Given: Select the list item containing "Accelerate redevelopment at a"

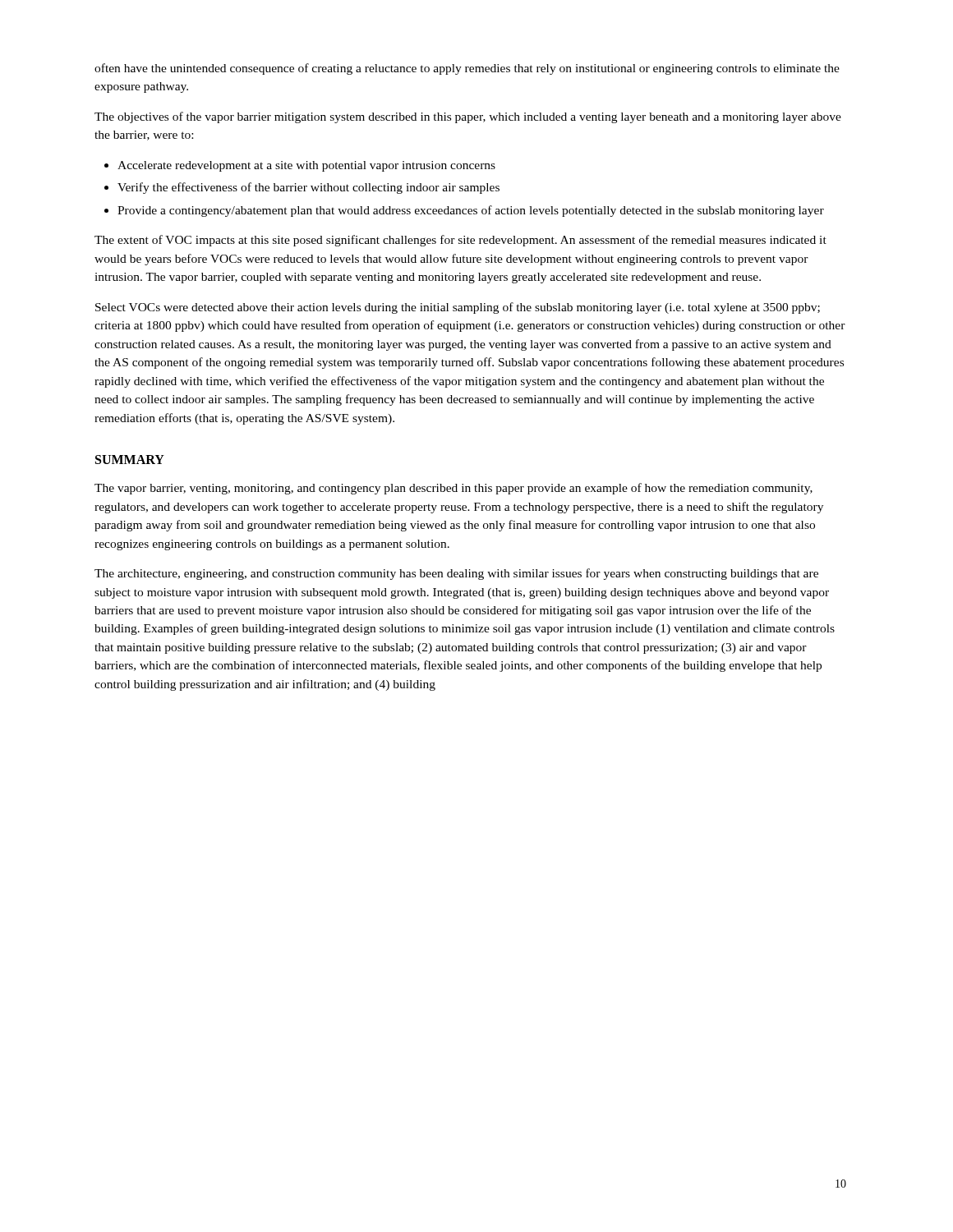Looking at the screenshot, I should pyautogui.click(x=306, y=165).
